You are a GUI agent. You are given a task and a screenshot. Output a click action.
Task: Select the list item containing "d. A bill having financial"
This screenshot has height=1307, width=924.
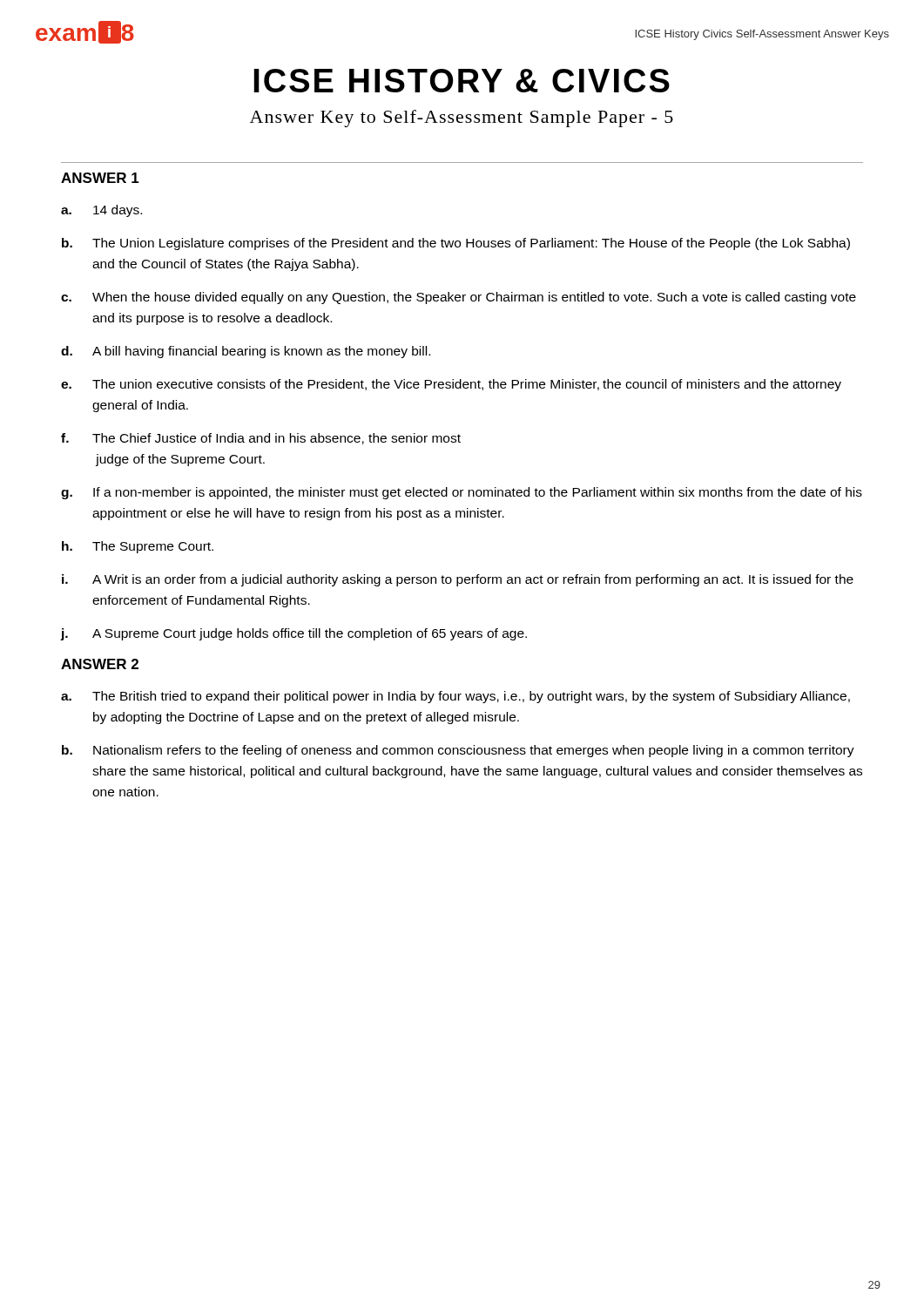coord(246,352)
